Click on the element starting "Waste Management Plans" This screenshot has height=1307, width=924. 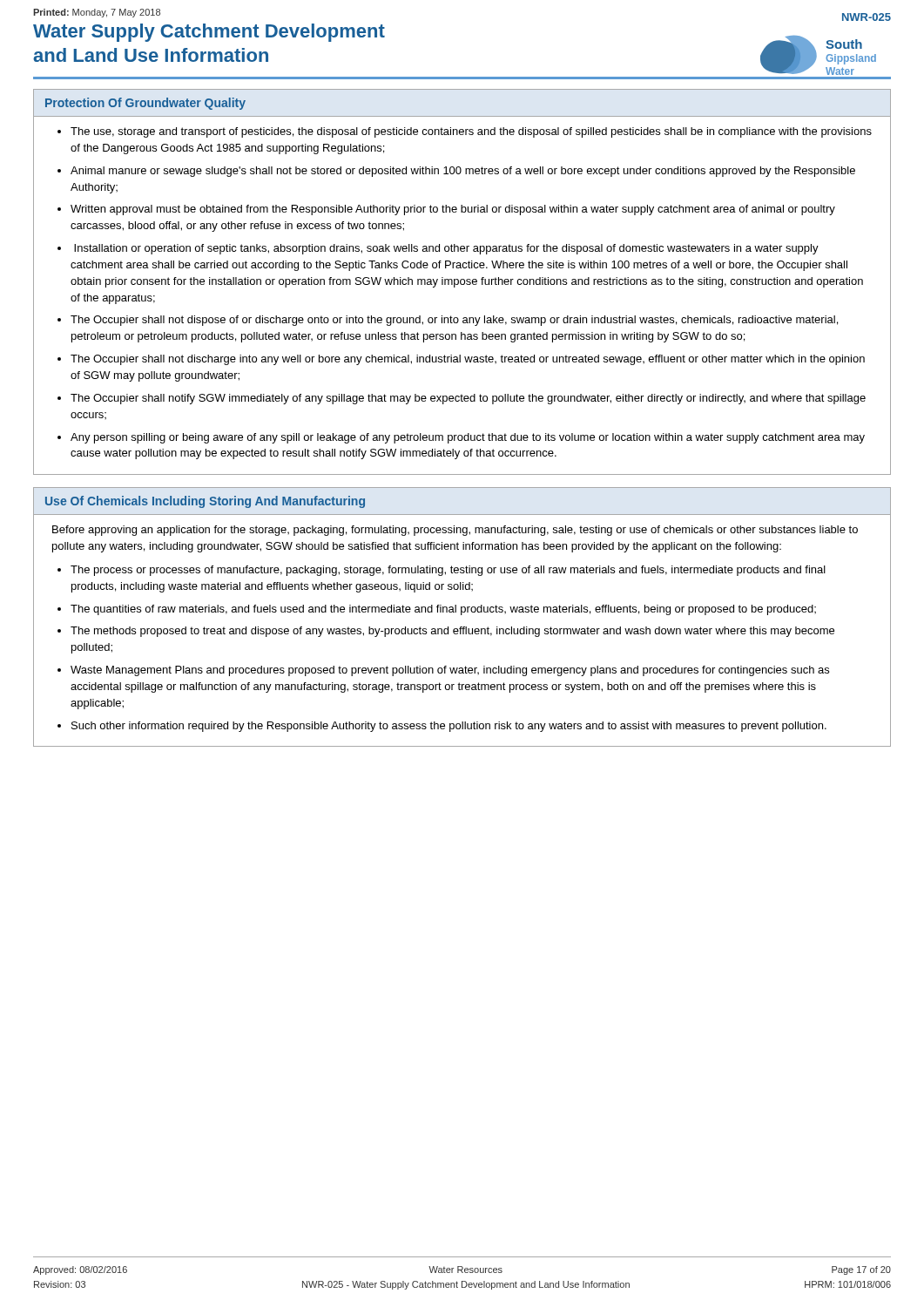pyautogui.click(x=450, y=686)
